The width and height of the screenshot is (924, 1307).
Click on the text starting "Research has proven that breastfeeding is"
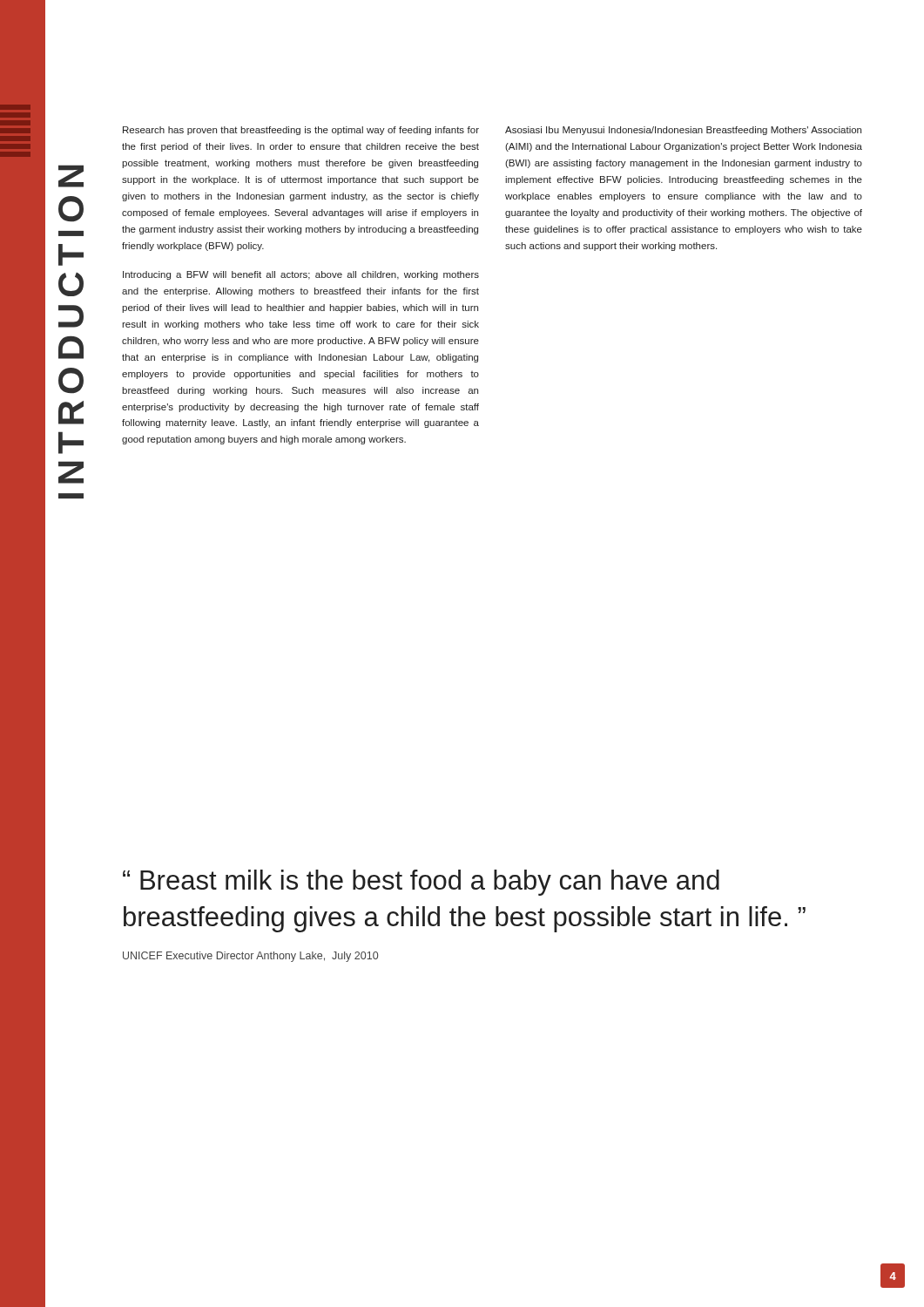coord(300,285)
